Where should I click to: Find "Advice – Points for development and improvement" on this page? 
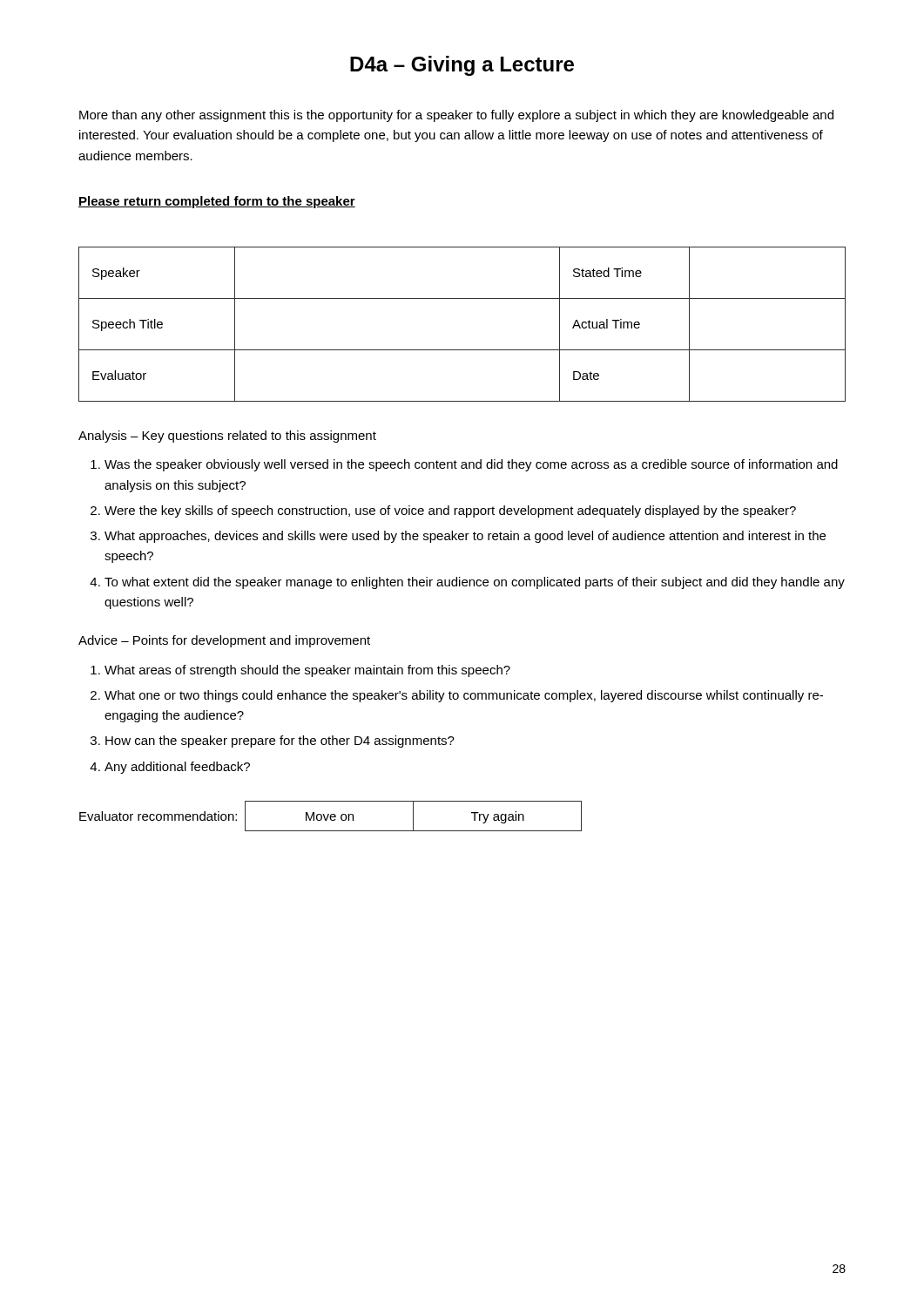[x=224, y=640]
